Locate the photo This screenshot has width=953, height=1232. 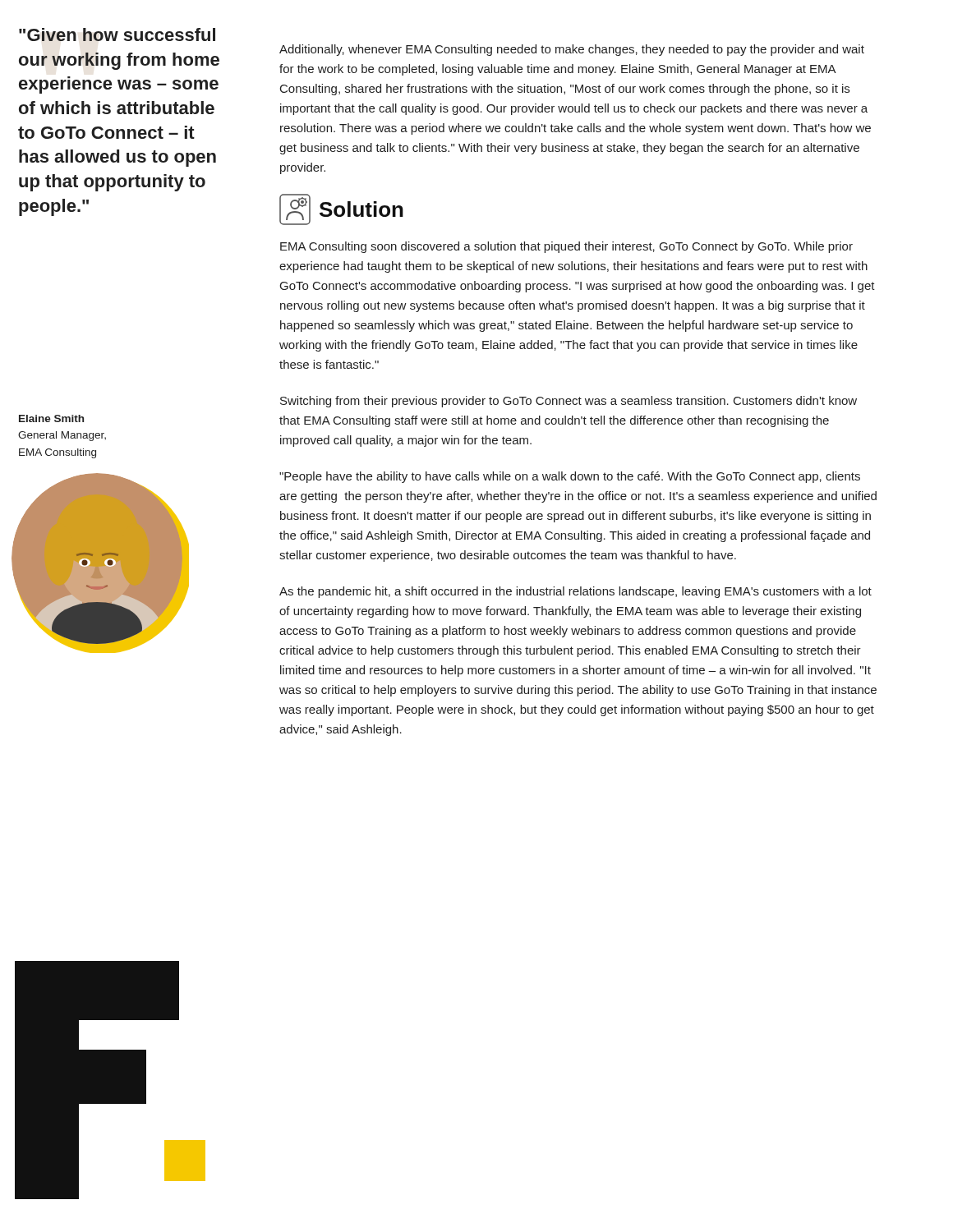click(111, 567)
